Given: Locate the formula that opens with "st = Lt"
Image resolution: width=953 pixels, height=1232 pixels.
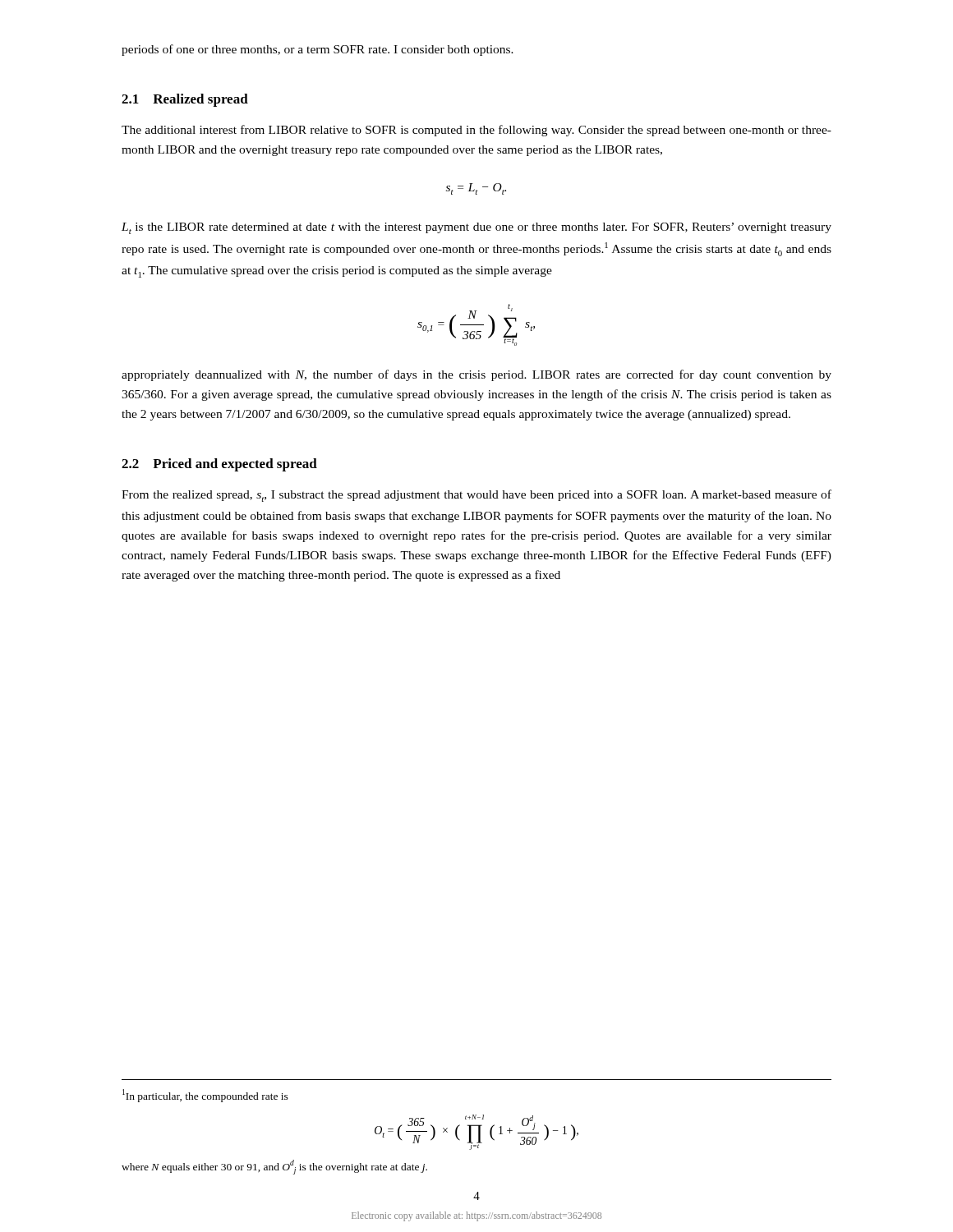Looking at the screenshot, I should [x=476, y=188].
